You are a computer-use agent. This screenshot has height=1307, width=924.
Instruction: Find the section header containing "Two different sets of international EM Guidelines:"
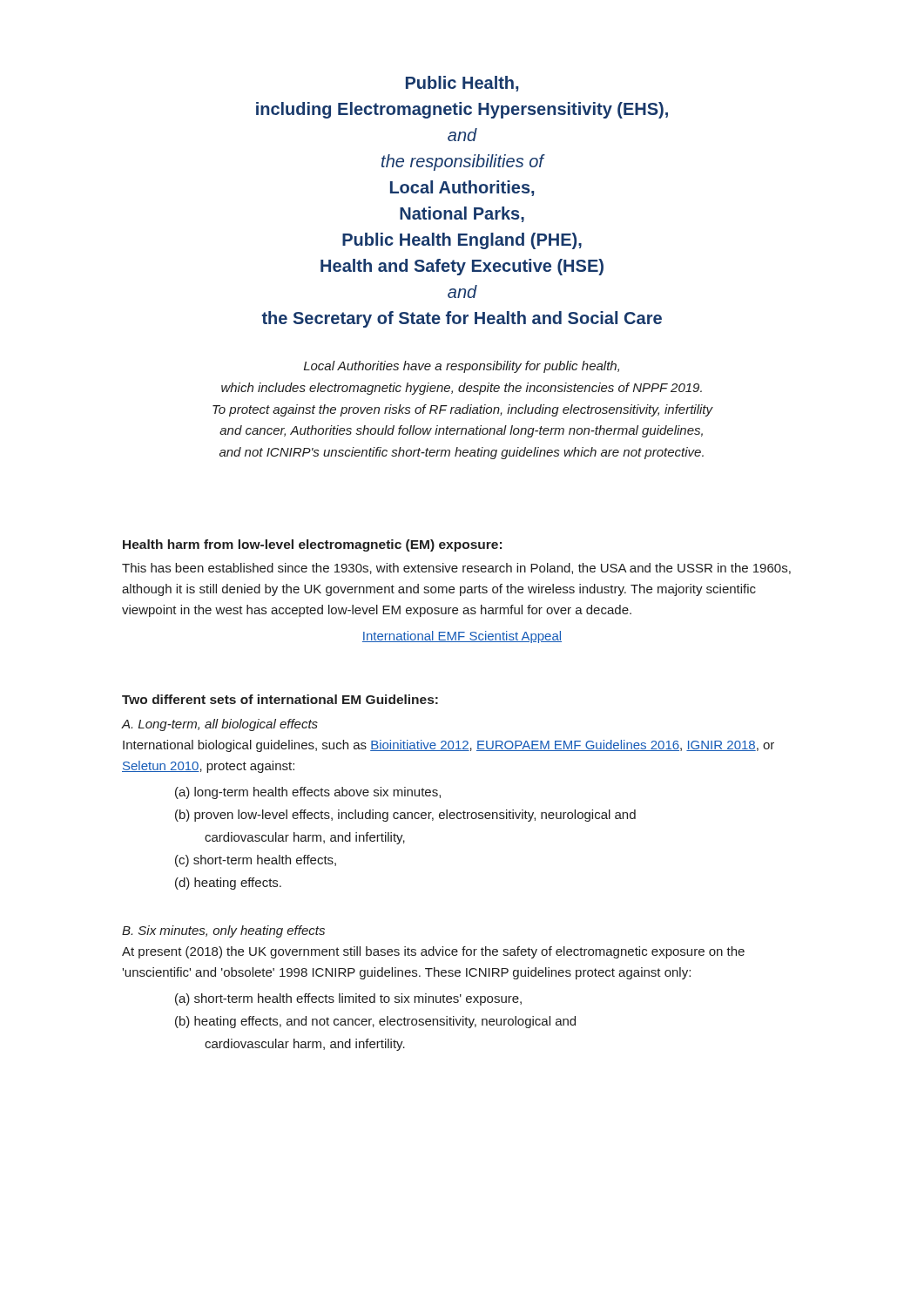point(280,699)
